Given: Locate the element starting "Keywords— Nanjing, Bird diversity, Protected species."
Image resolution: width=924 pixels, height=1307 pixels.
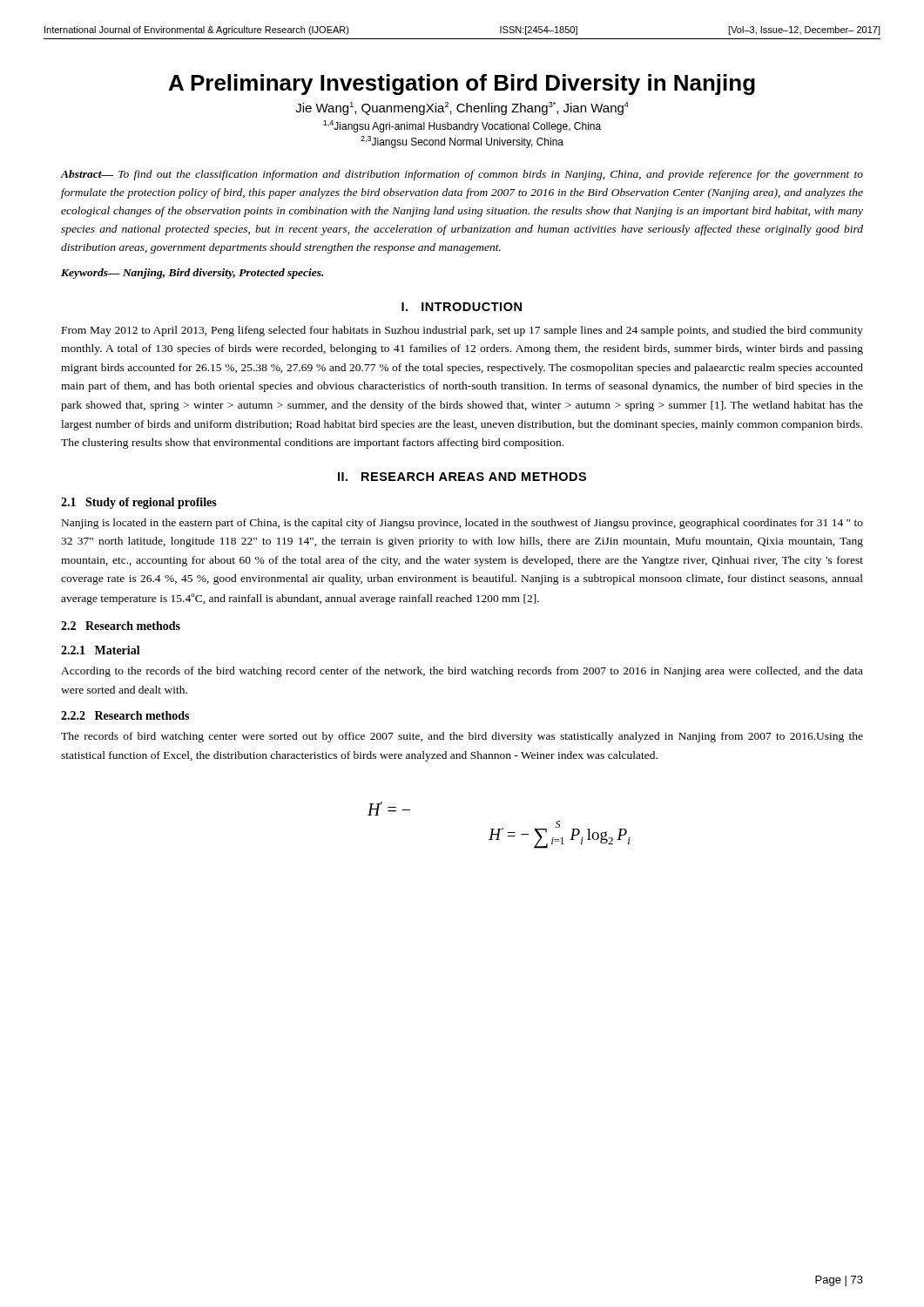Looking at the screenshot, I should point(193,272).
